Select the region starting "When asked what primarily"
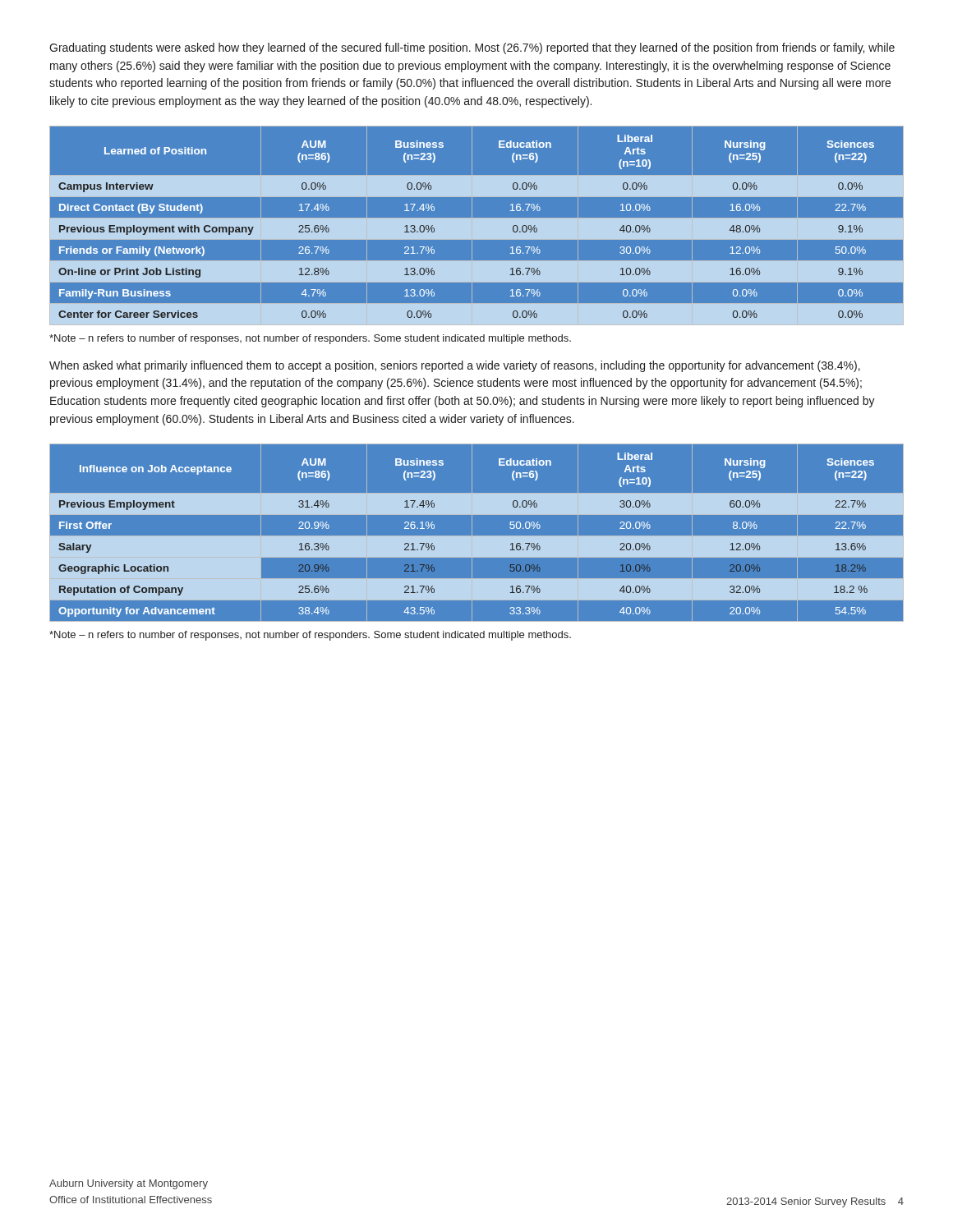This screenshot has height=1232, width=953. pyautogui.click(x=462, y=392)
